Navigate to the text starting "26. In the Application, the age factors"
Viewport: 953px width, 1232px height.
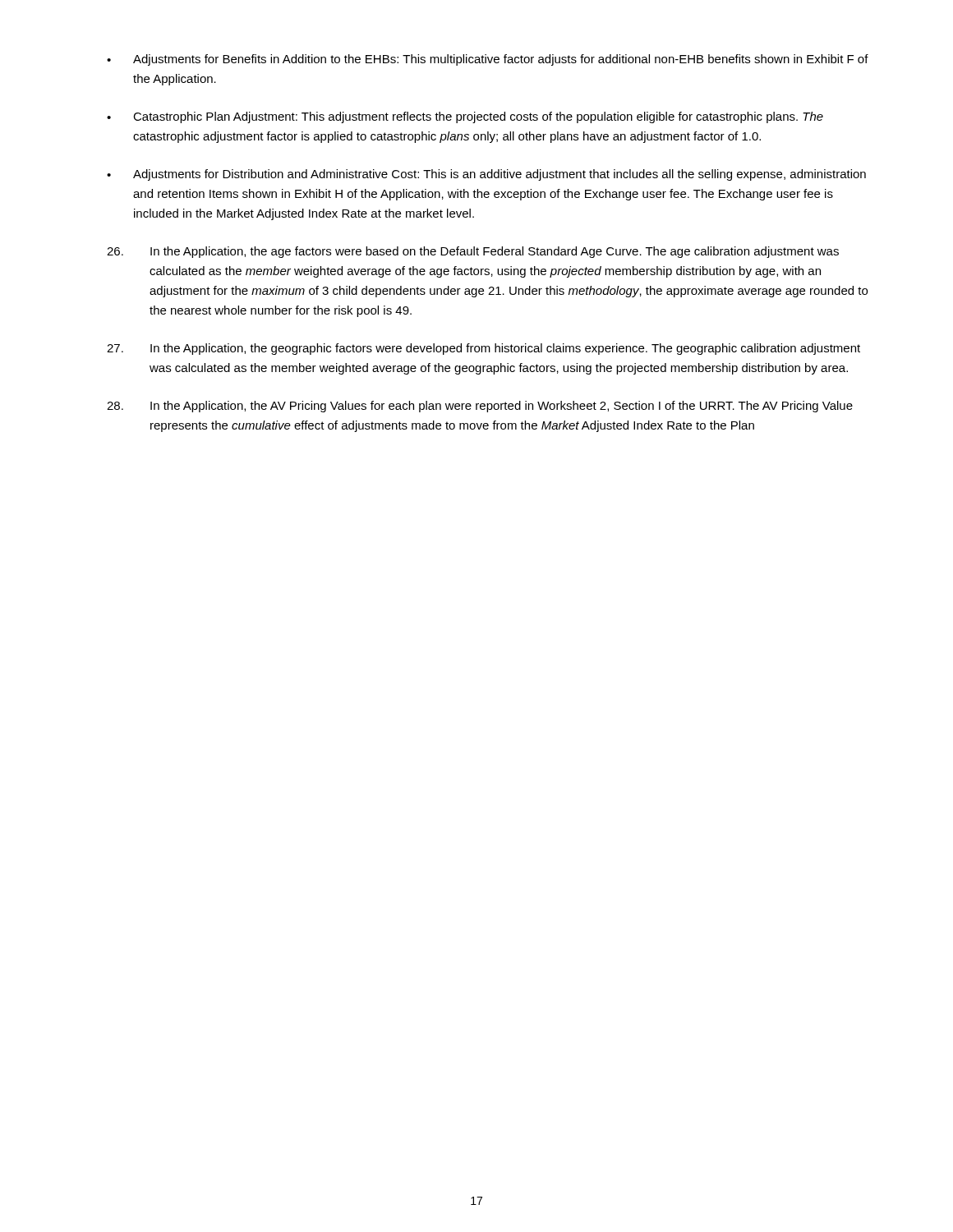[489, 281]
